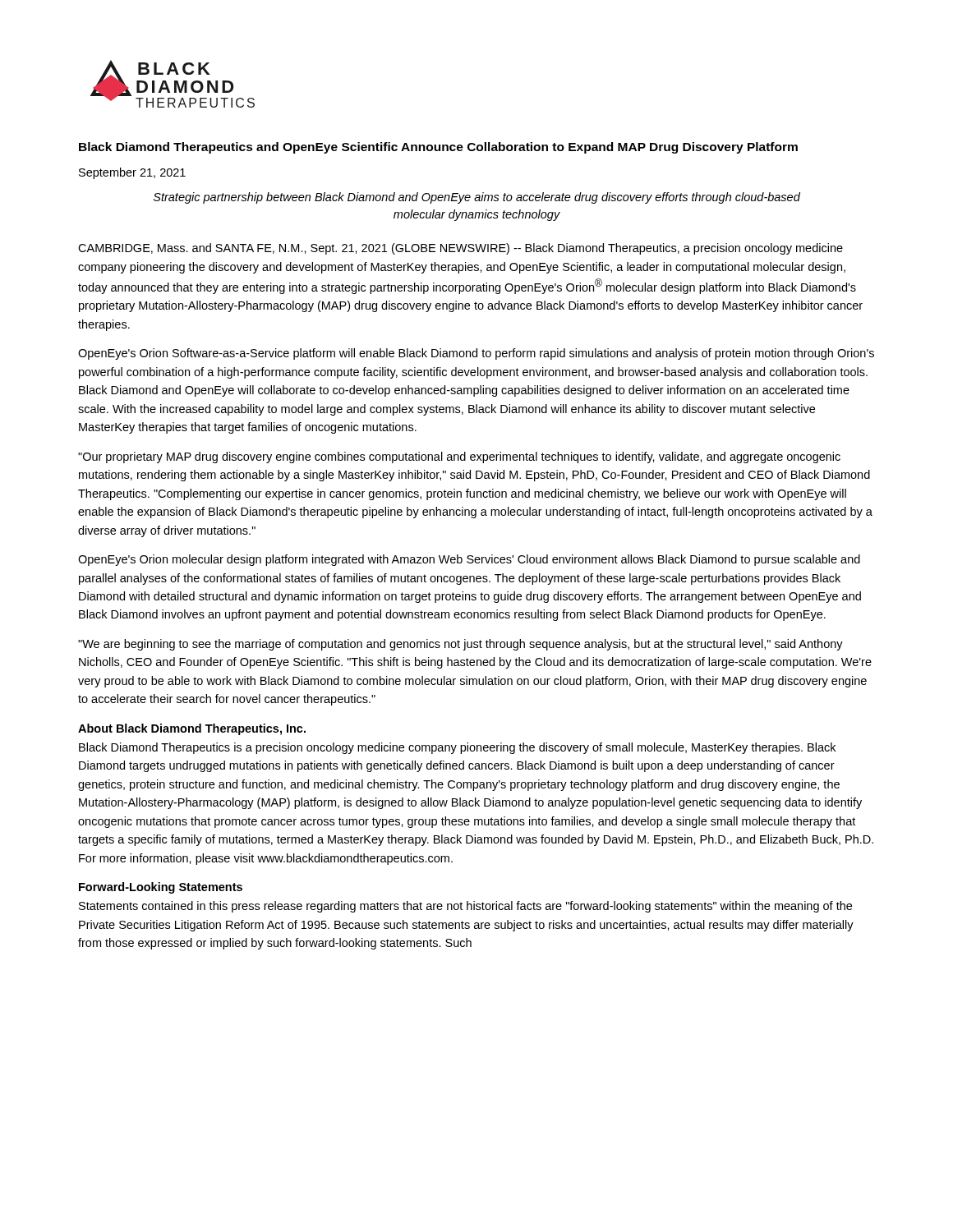Point to the block beginning "OpenEye's Orion Software-as-a-Service platform will enable Black"
The width and height of the screenshot is (953, 1232).
coord(476,390)
